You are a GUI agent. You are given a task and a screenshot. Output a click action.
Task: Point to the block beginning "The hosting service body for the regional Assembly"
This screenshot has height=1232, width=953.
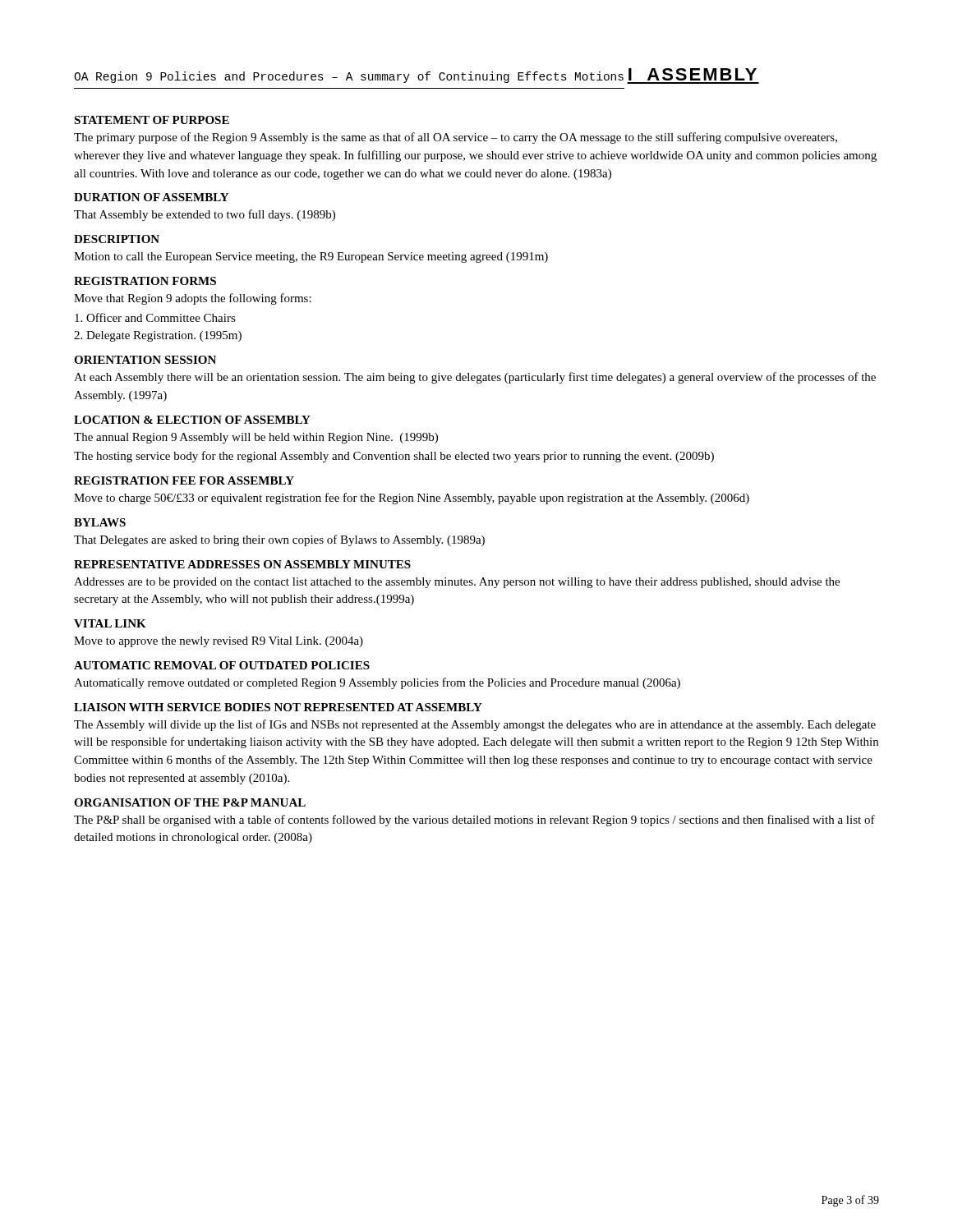click(x=394, y=456)
